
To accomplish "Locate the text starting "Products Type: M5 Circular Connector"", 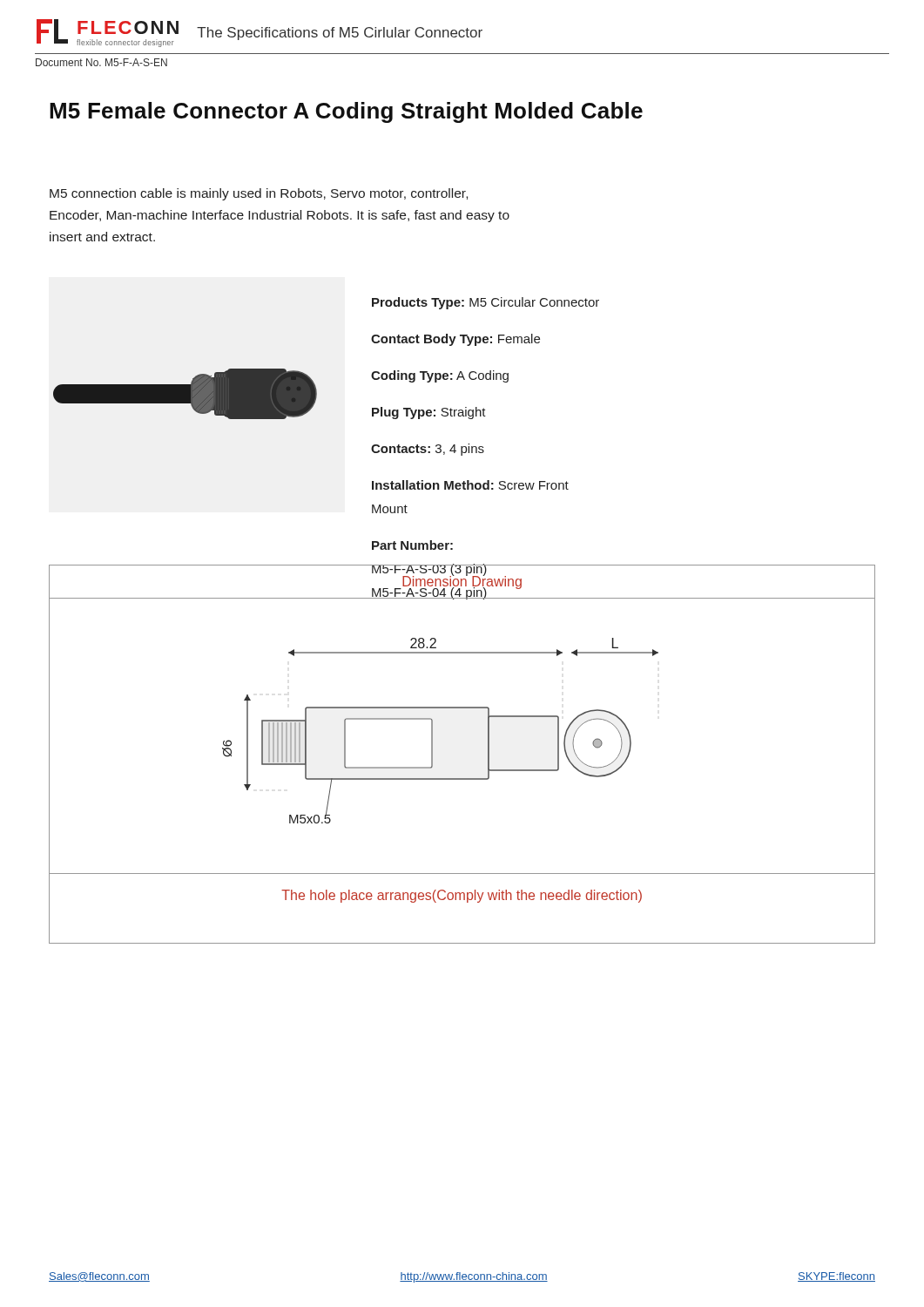I will [485, 447].
